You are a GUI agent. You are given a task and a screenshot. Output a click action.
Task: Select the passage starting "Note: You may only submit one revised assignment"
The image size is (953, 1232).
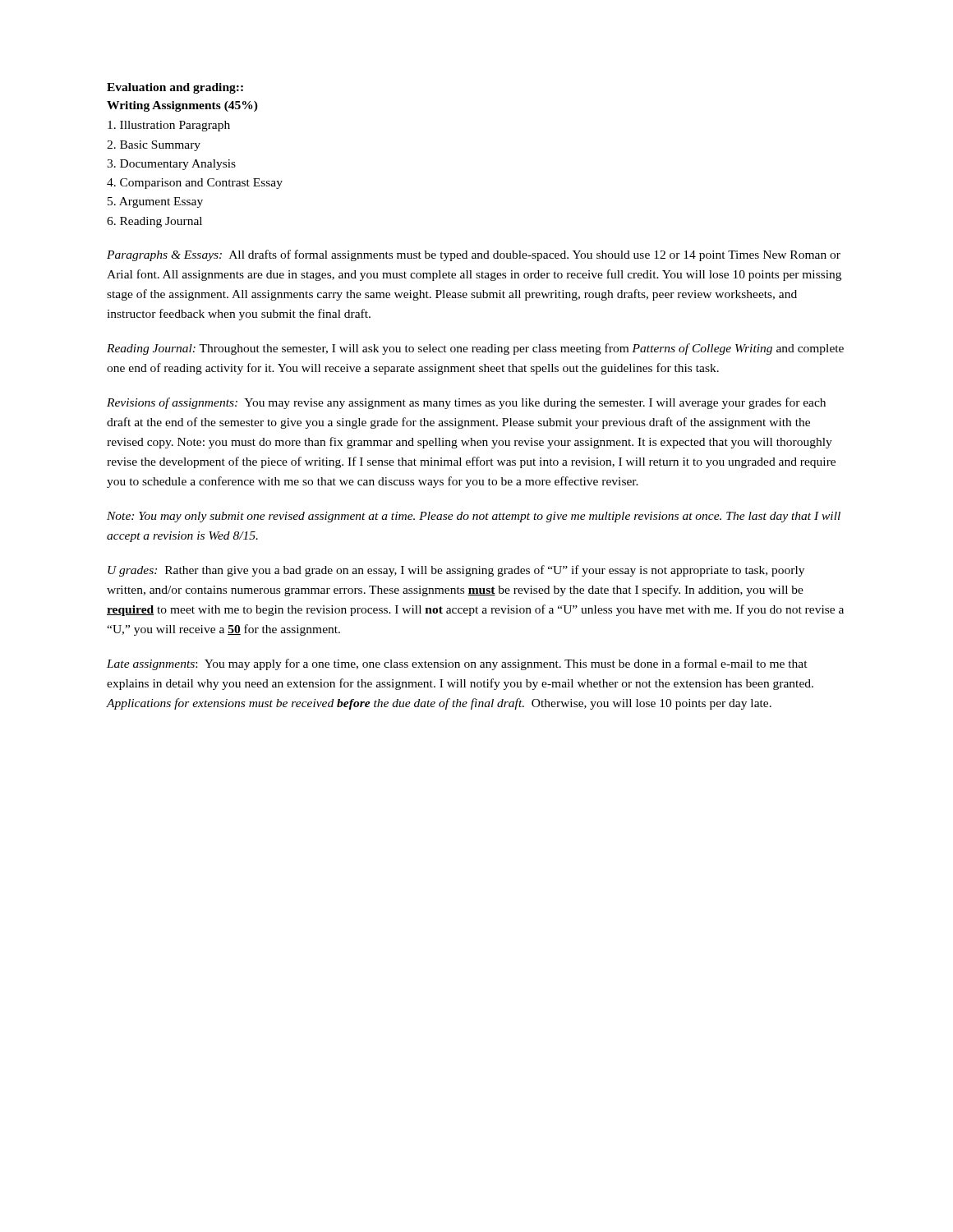point(474,525)
